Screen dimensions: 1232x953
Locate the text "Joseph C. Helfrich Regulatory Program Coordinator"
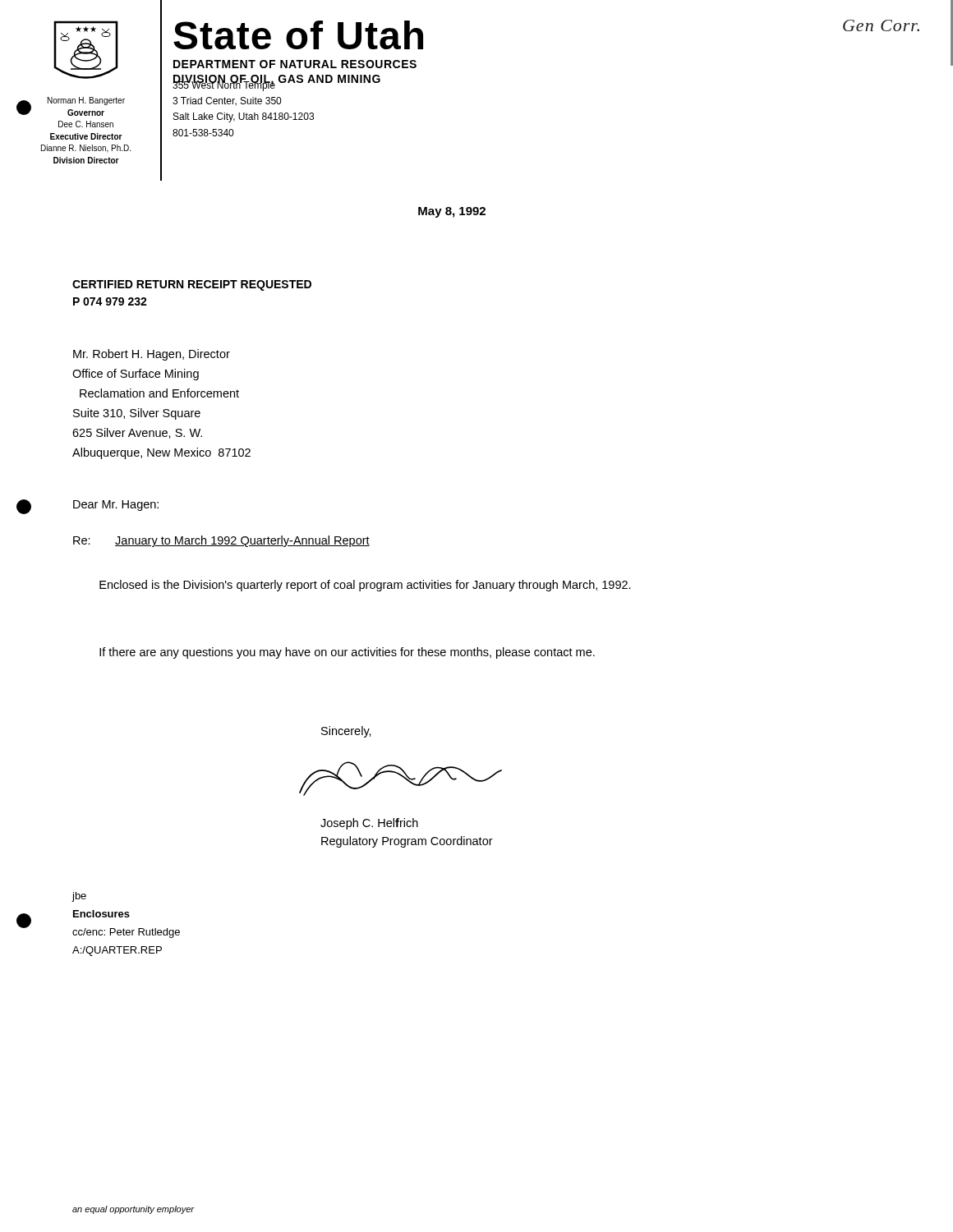[x=407, y=832]
